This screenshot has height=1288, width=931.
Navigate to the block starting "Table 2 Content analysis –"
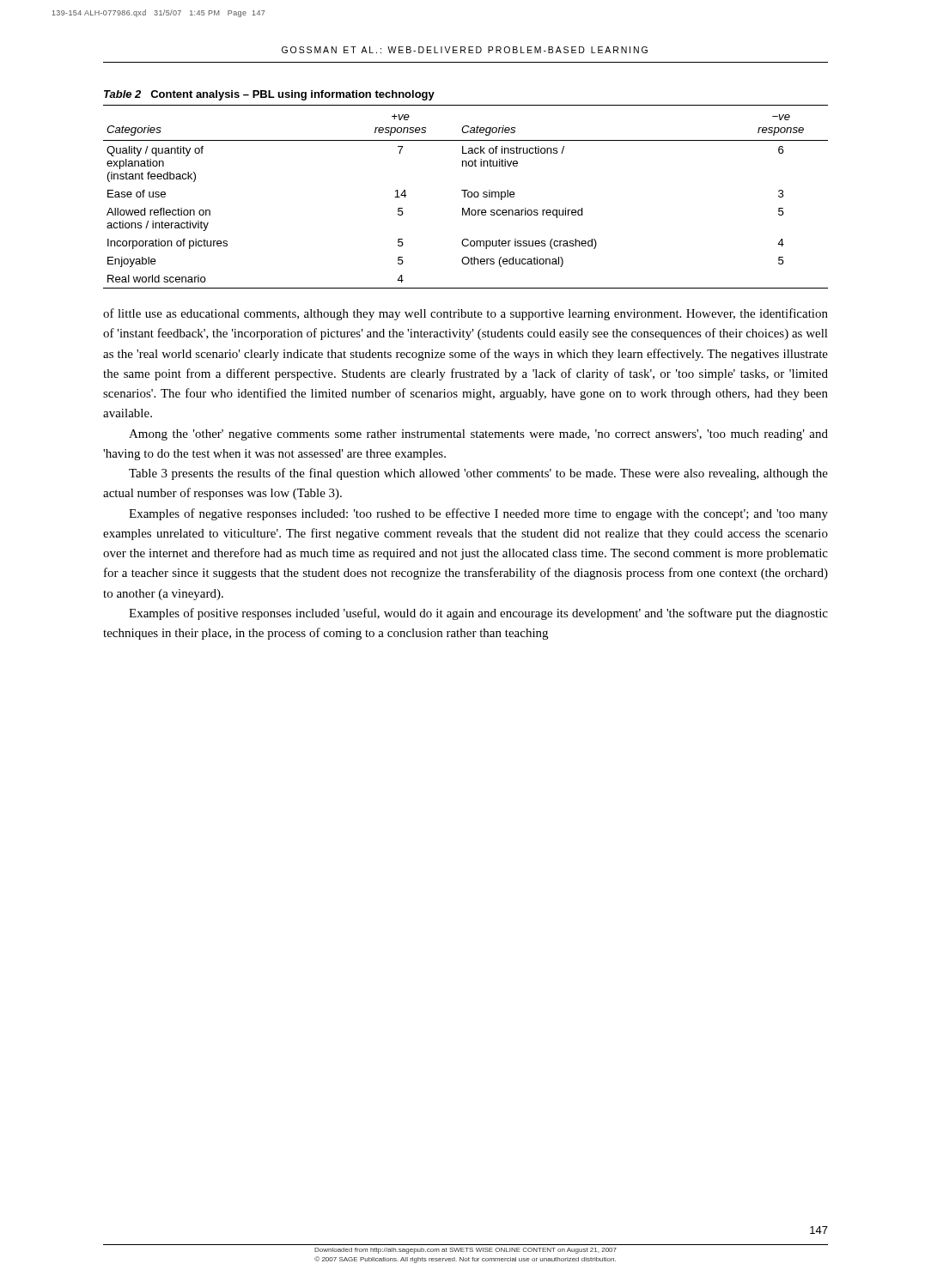(269, 94)
